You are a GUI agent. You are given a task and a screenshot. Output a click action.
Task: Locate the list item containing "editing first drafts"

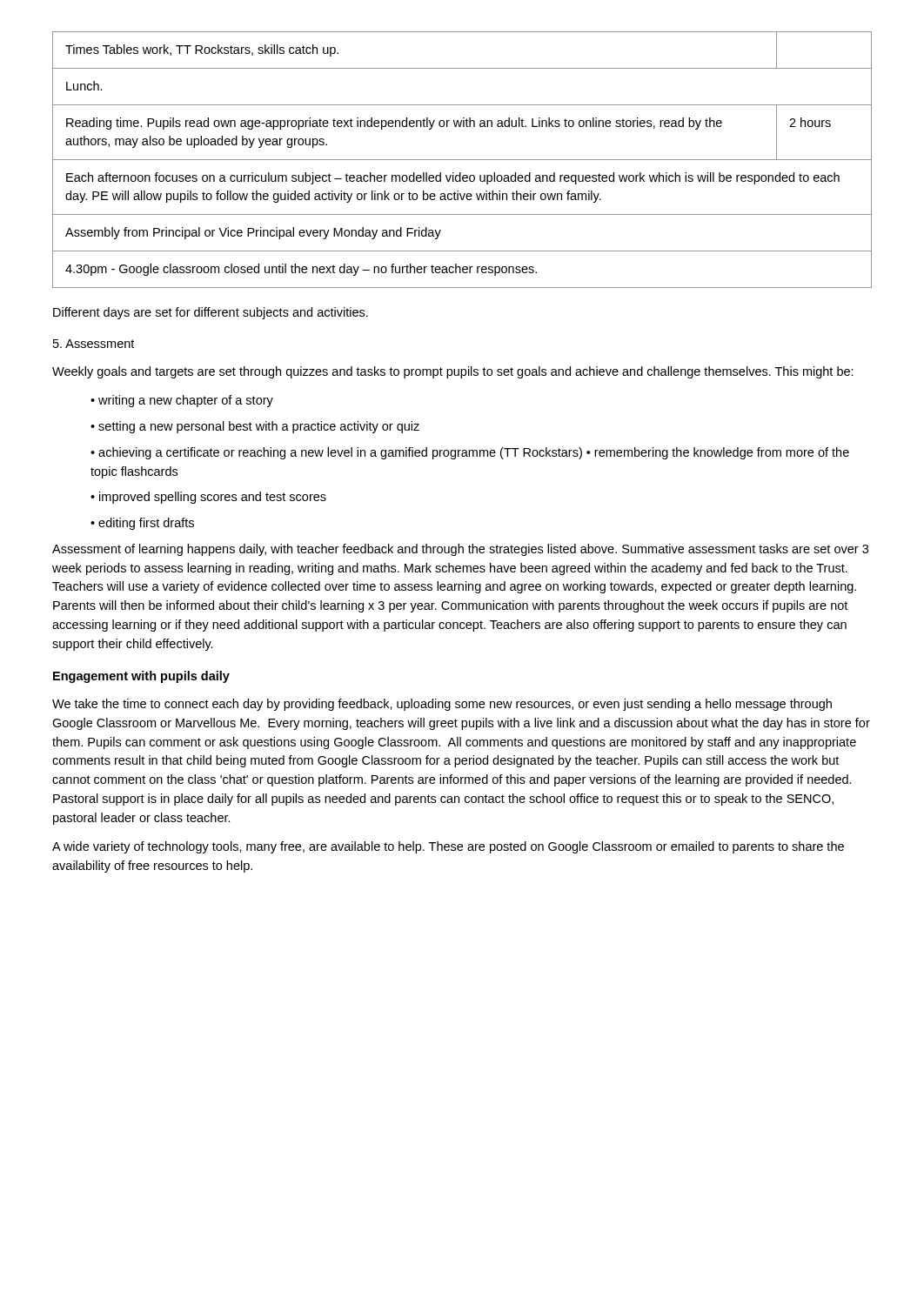[x=142, y=524]
